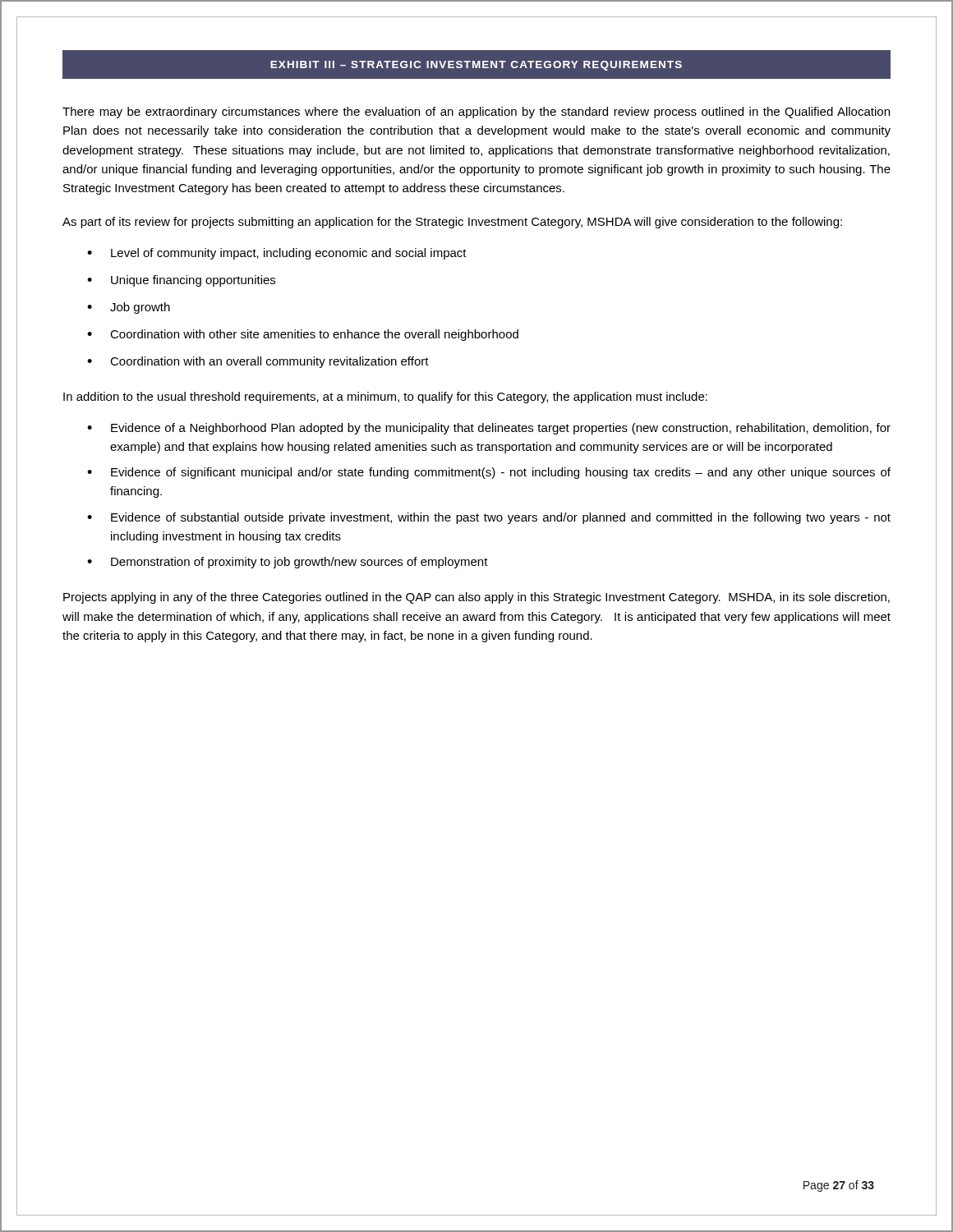Point to the block beginning "In addition to the"

click(x=385, y=397)
